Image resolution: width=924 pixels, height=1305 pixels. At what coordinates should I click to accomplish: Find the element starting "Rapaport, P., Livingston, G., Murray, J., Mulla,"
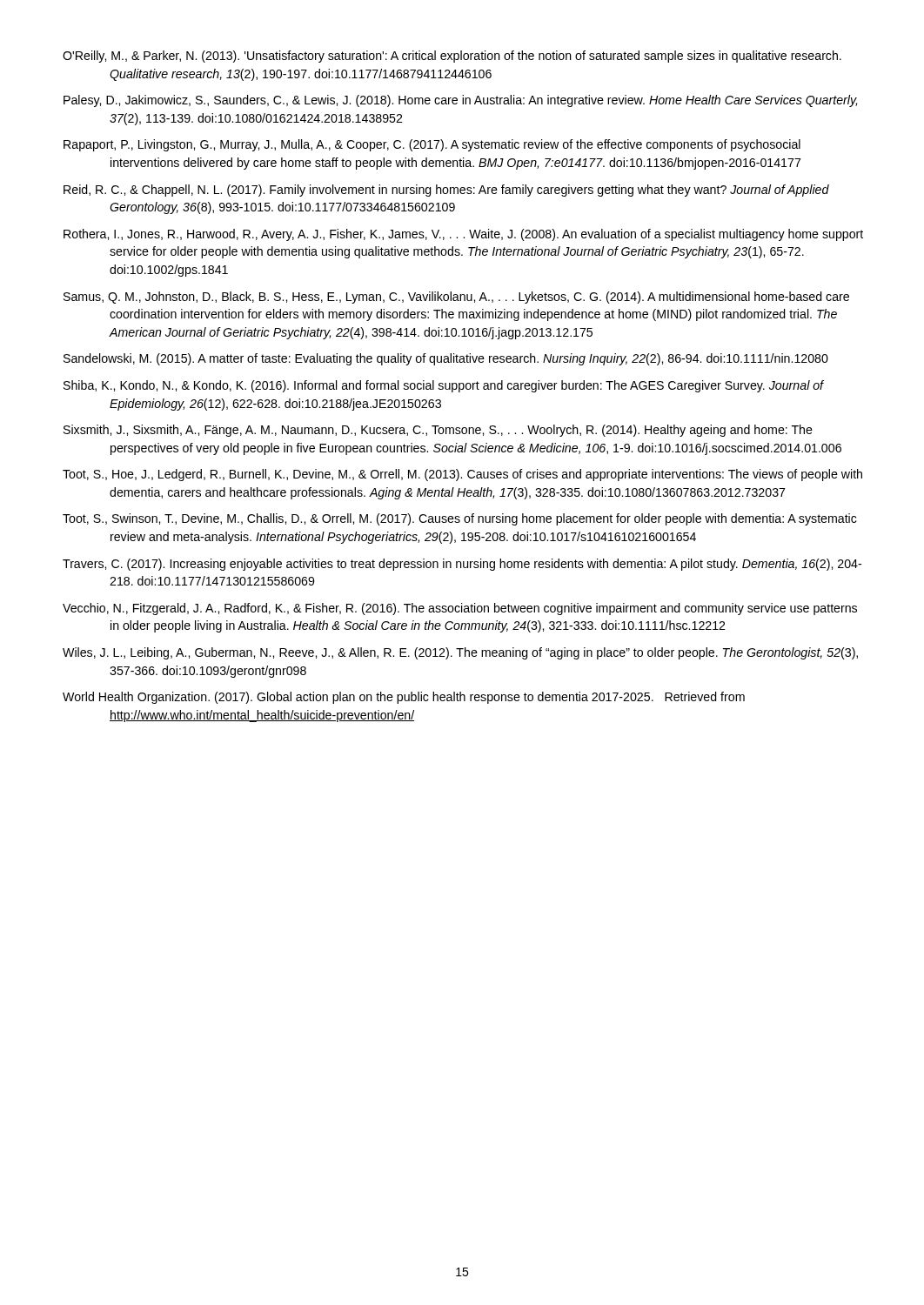(x=432, y=154)
